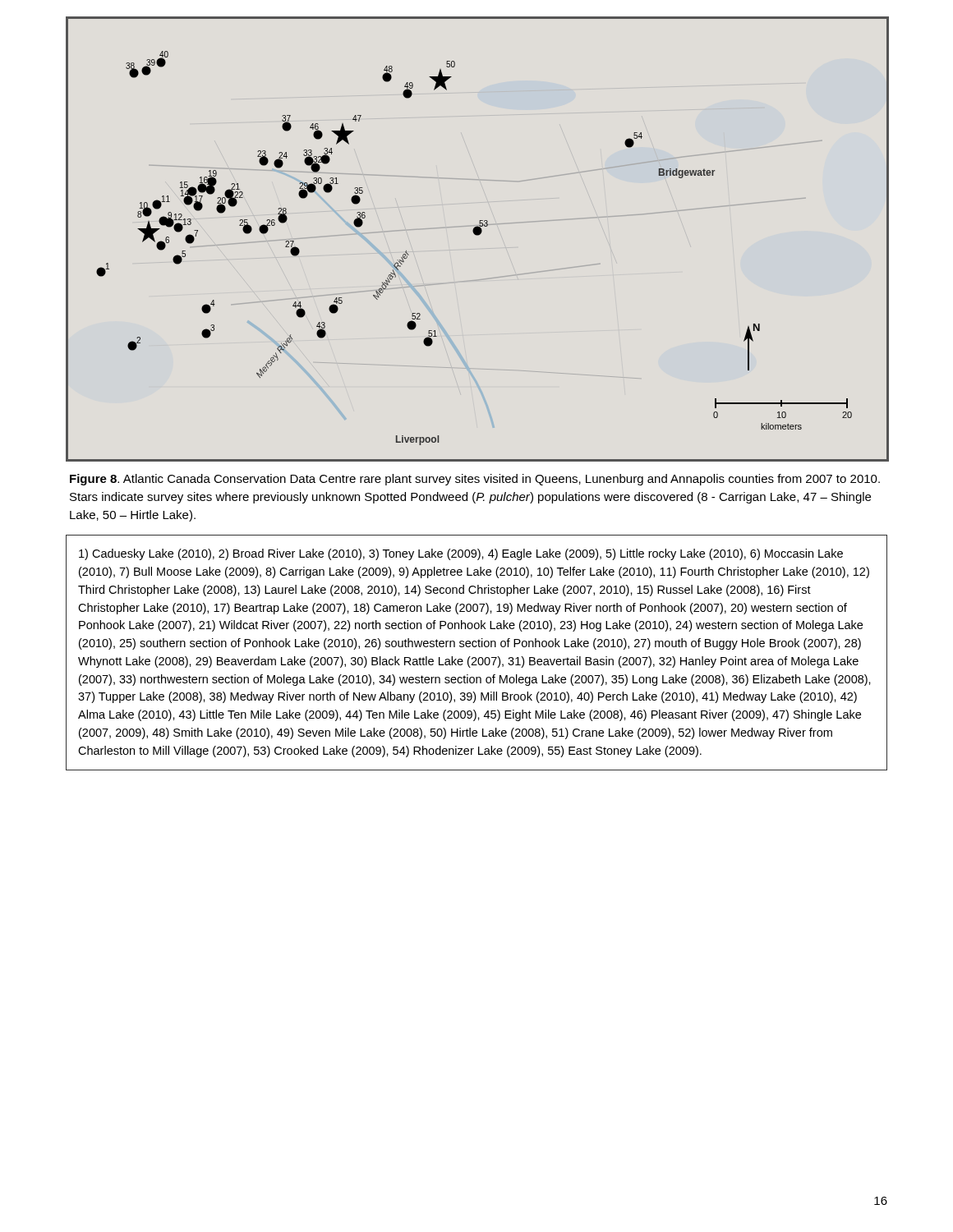Point to the block beginning "1) Caduesky Lake (2010),"
Viewport: 953px width, 1232px height.
pyautogui.click(x=475, y=652)
